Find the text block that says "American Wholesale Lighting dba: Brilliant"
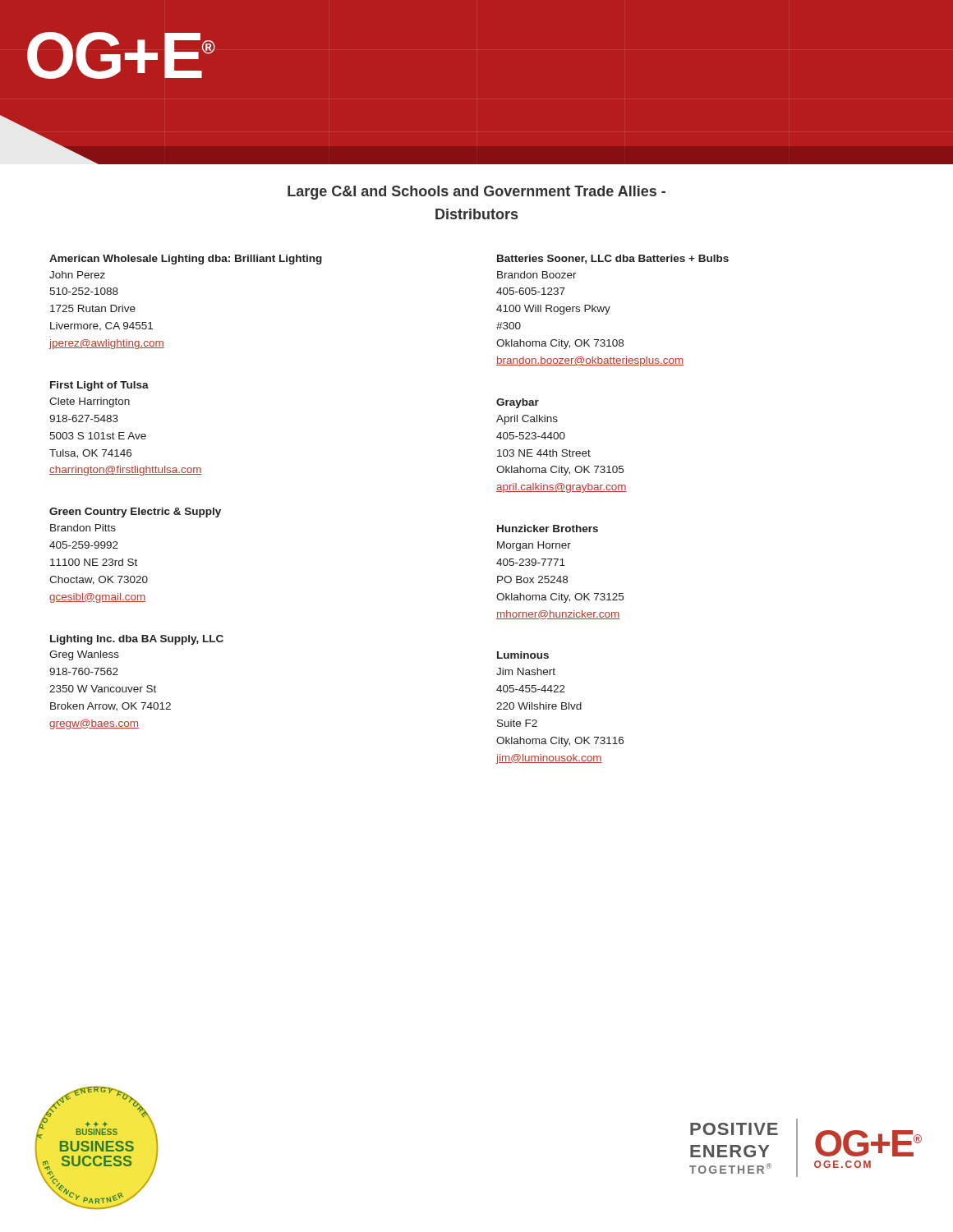This screenshot has height=1232, width=953. [x=186, y=260]
